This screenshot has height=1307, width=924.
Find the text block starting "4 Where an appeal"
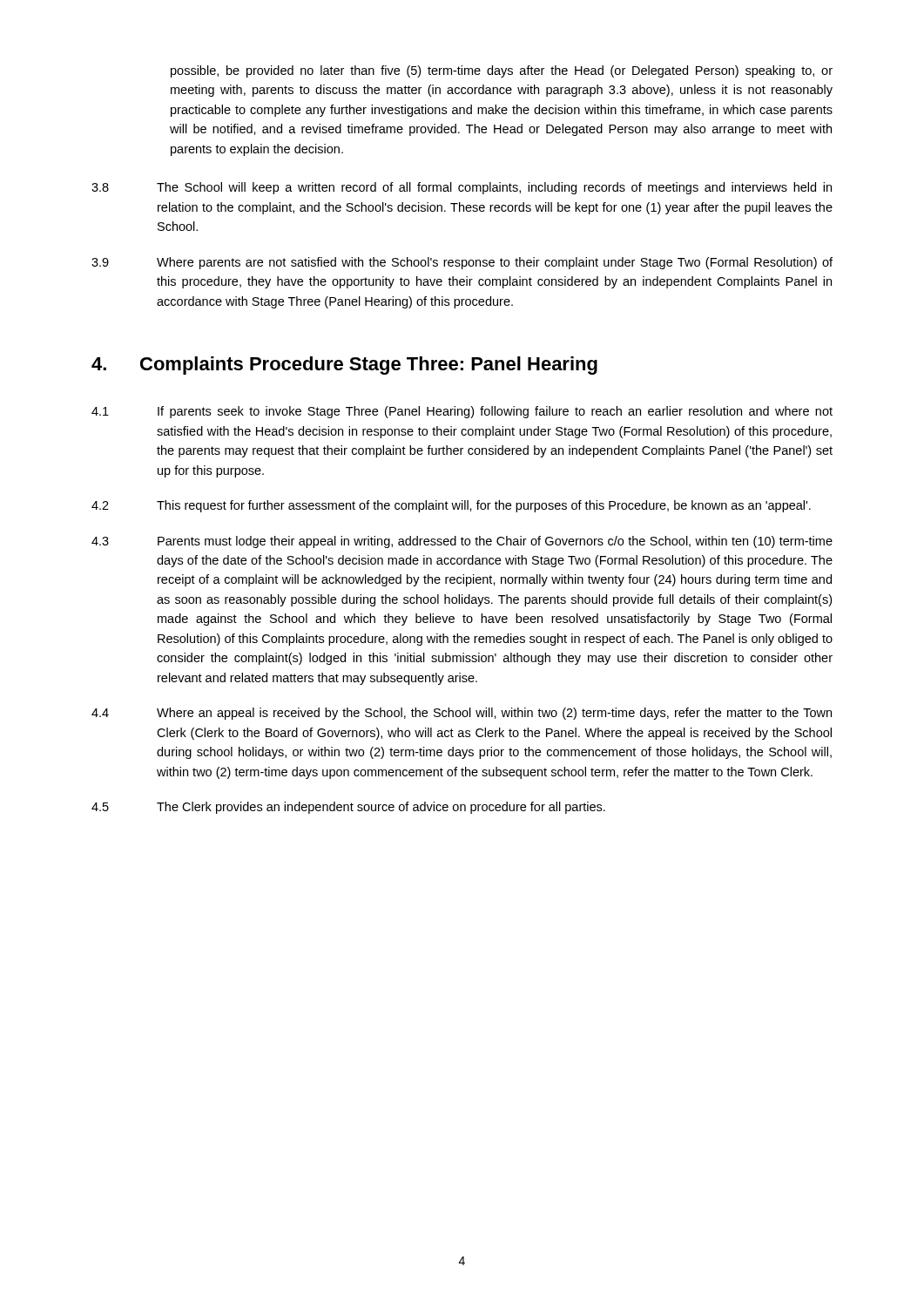[x=462, y=743]
